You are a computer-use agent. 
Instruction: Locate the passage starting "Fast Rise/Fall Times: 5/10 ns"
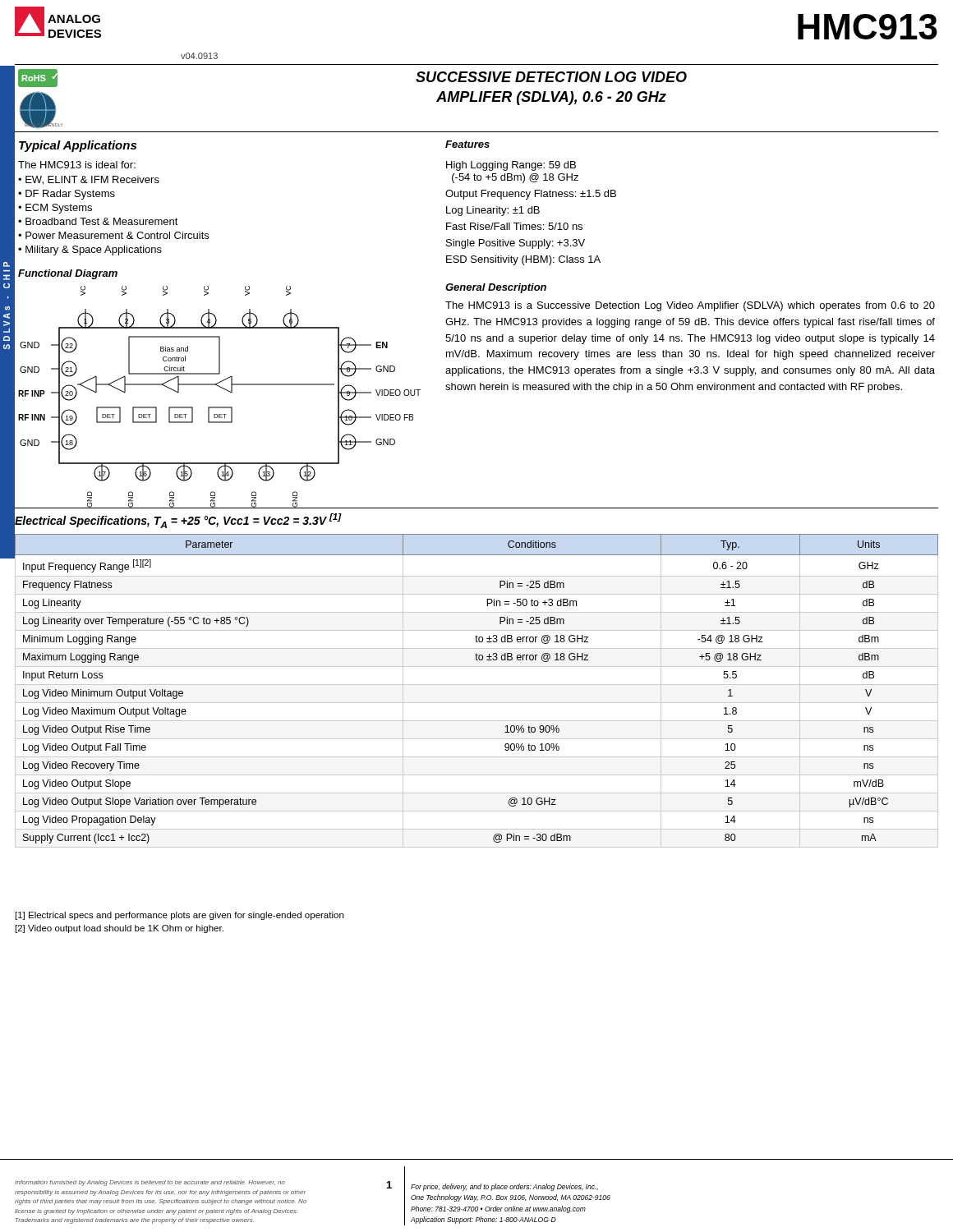[x=514, y=226]
